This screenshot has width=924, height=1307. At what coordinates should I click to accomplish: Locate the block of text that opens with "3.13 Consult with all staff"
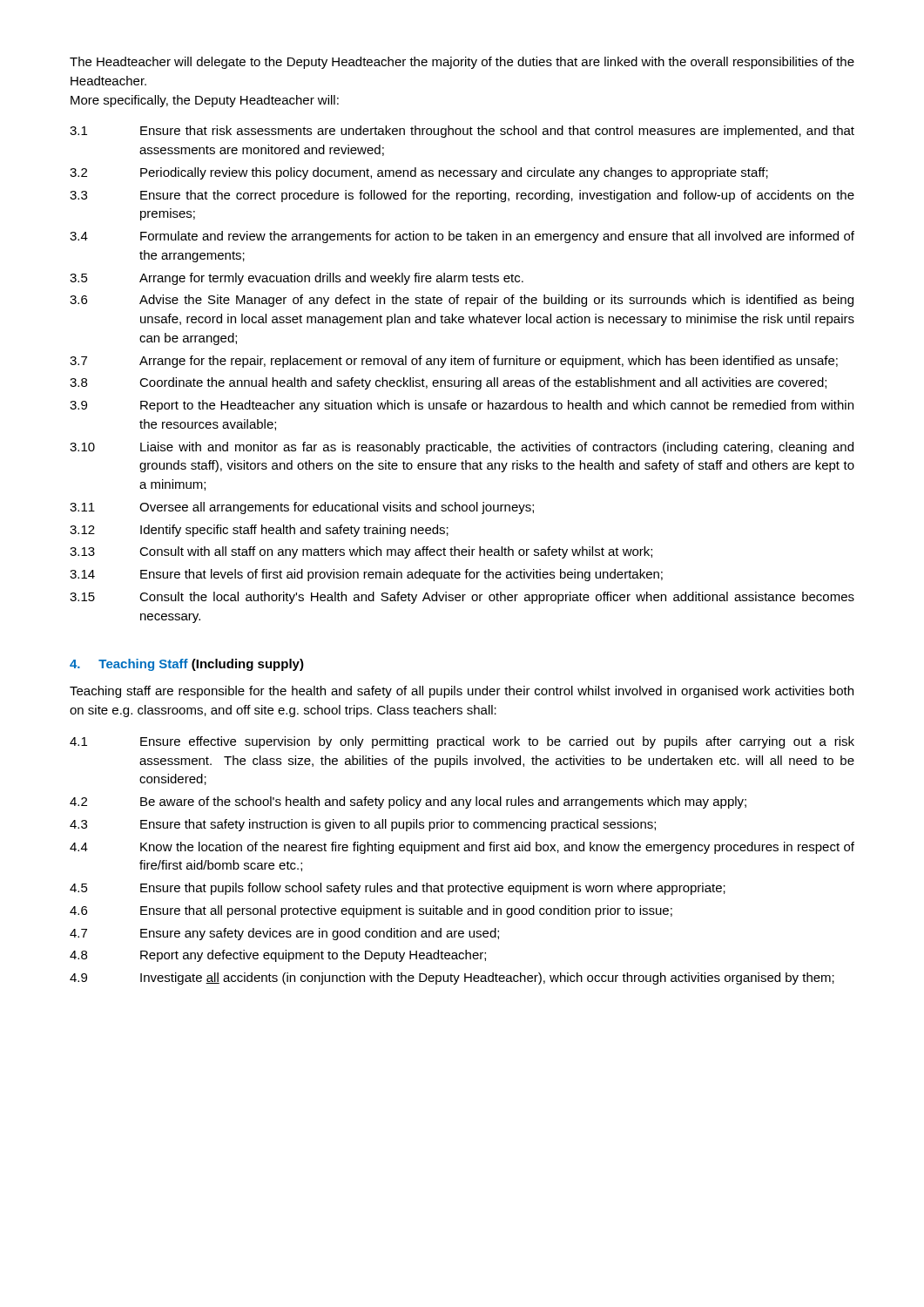362,552
